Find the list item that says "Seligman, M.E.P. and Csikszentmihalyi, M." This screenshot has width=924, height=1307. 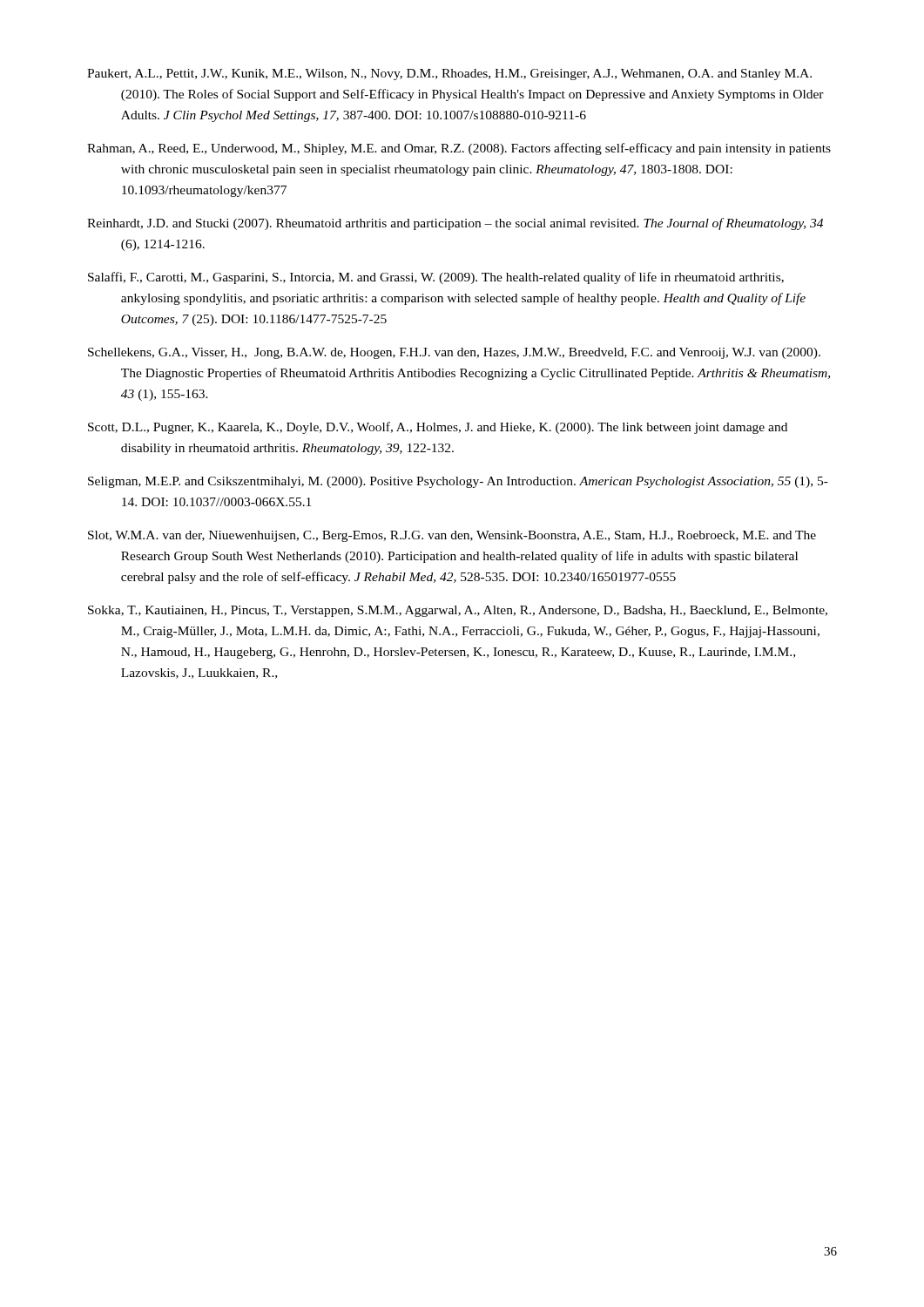pyautogui.click(x=458, y=491)
